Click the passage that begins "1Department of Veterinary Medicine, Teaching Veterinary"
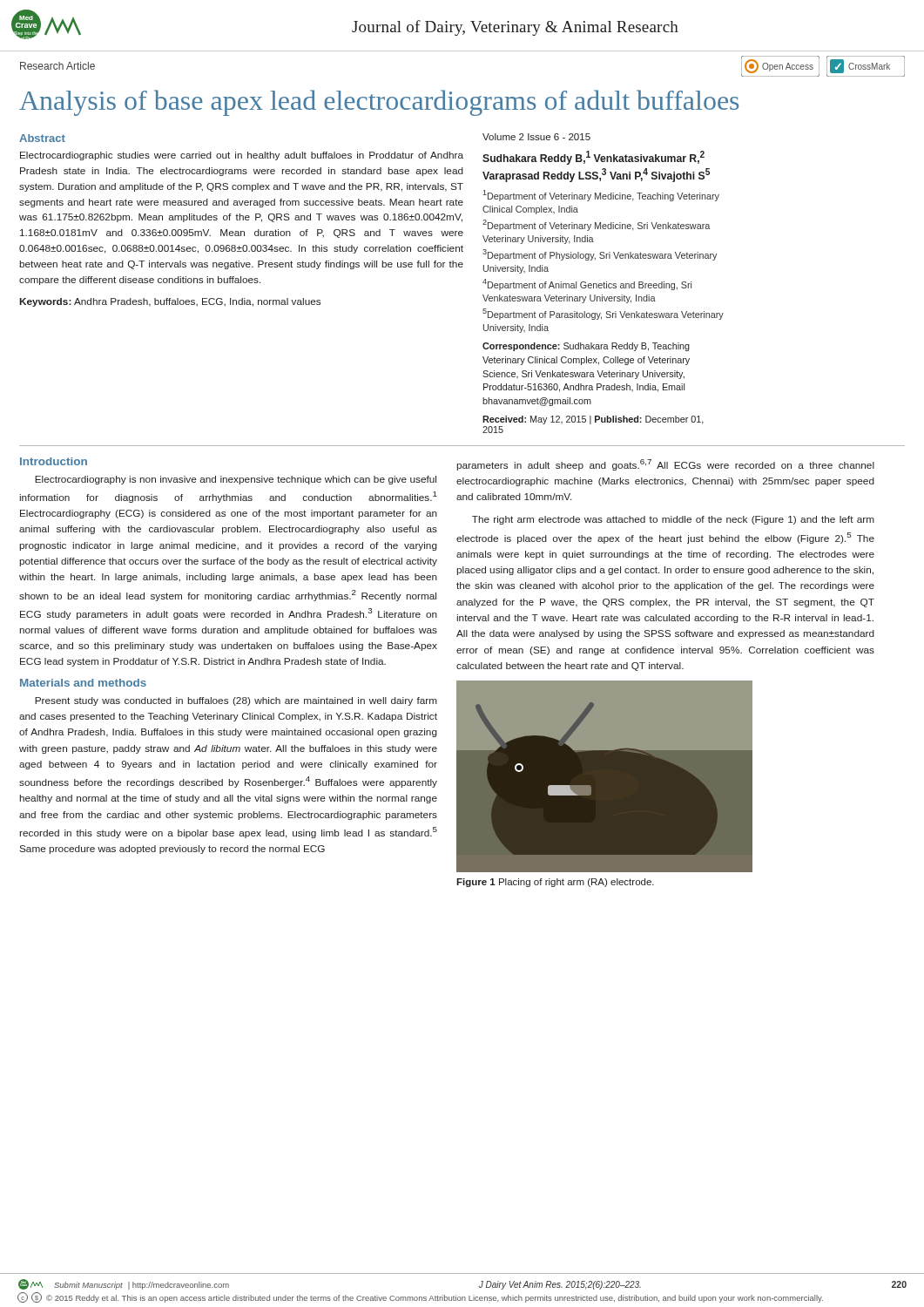This screenshot has width=924, height=1307. (x=603, y=260)
